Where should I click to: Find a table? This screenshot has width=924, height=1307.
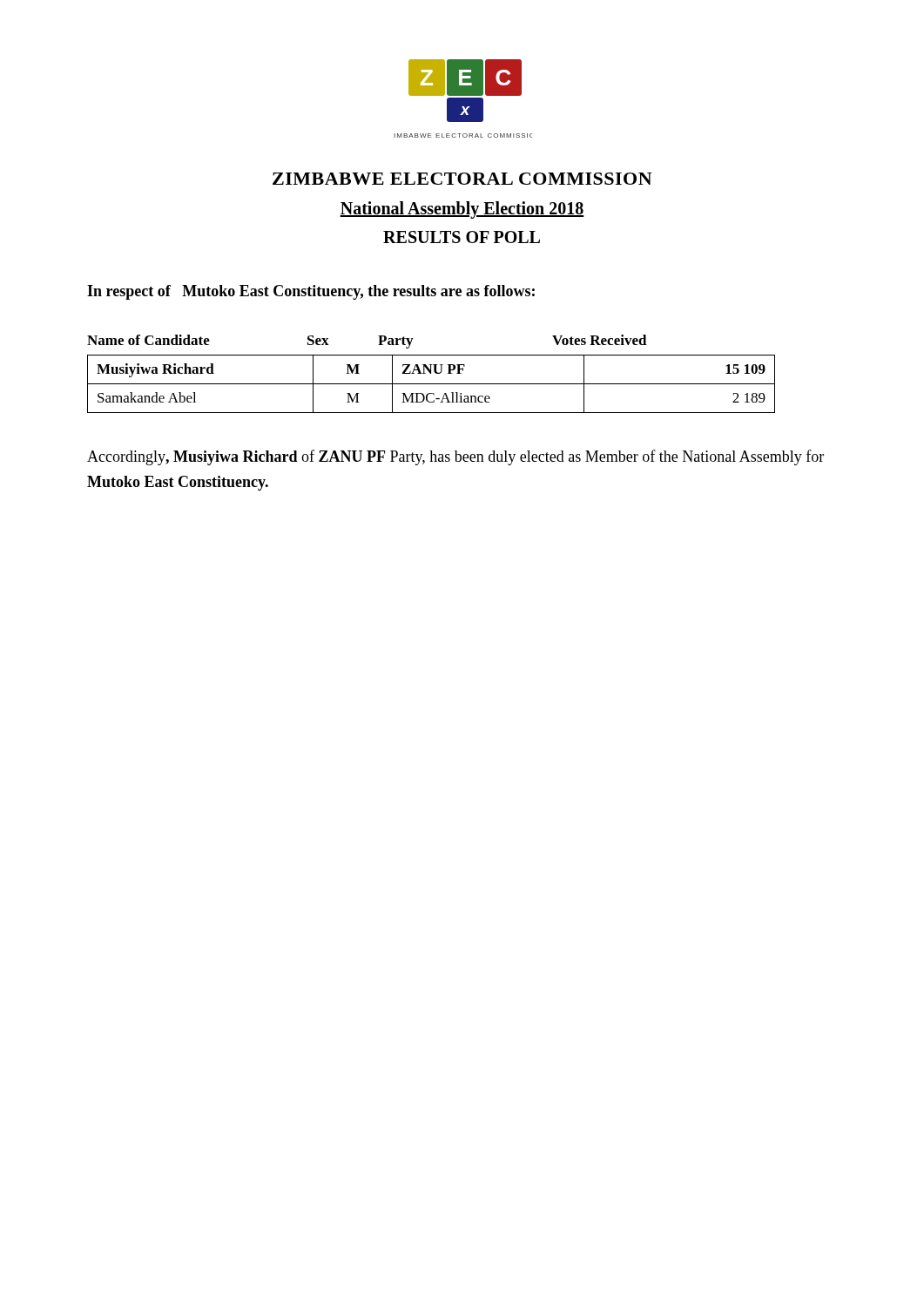(462, 372)
